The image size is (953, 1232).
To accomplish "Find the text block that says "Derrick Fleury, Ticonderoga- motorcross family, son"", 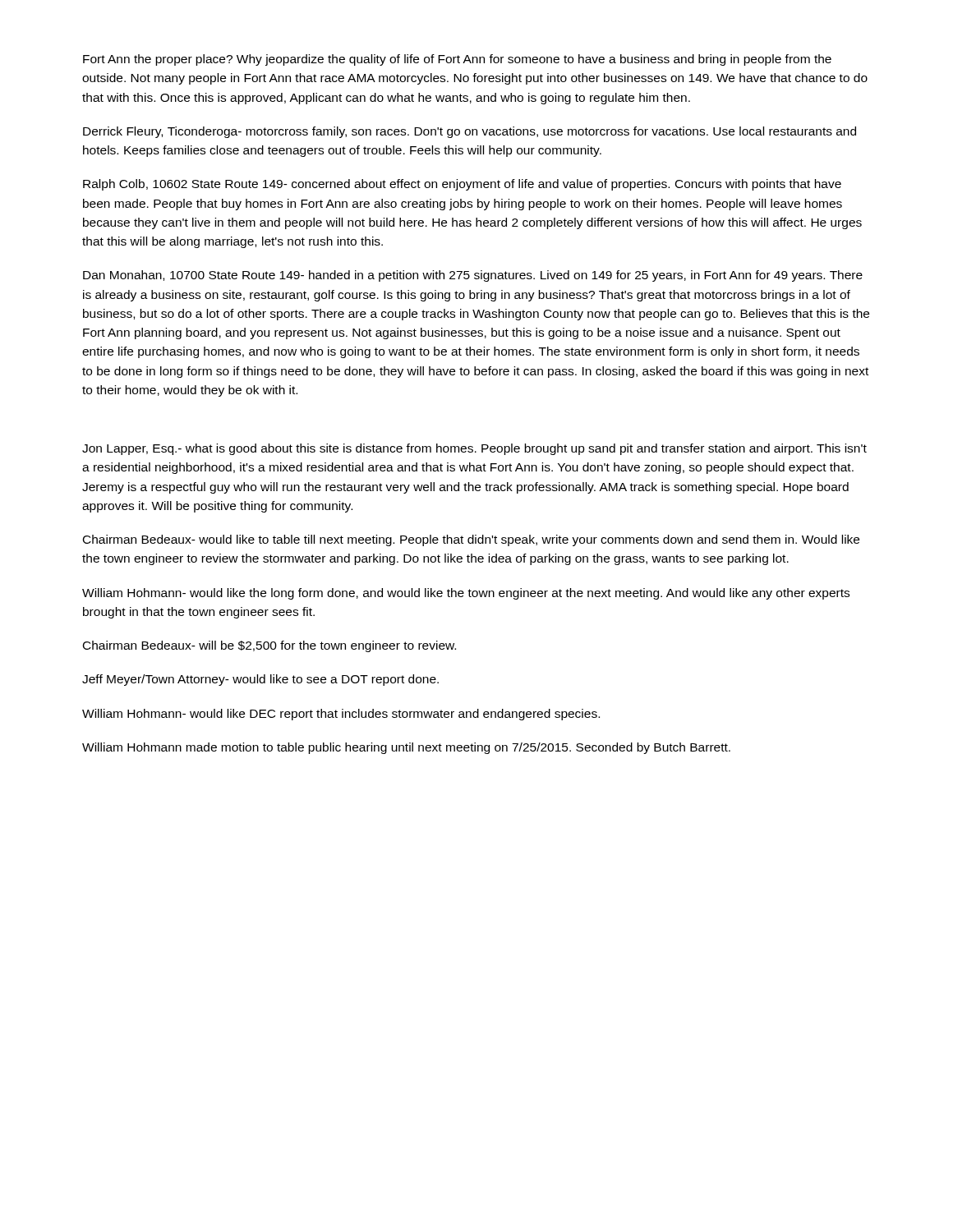I will click(x=470, y=140).
